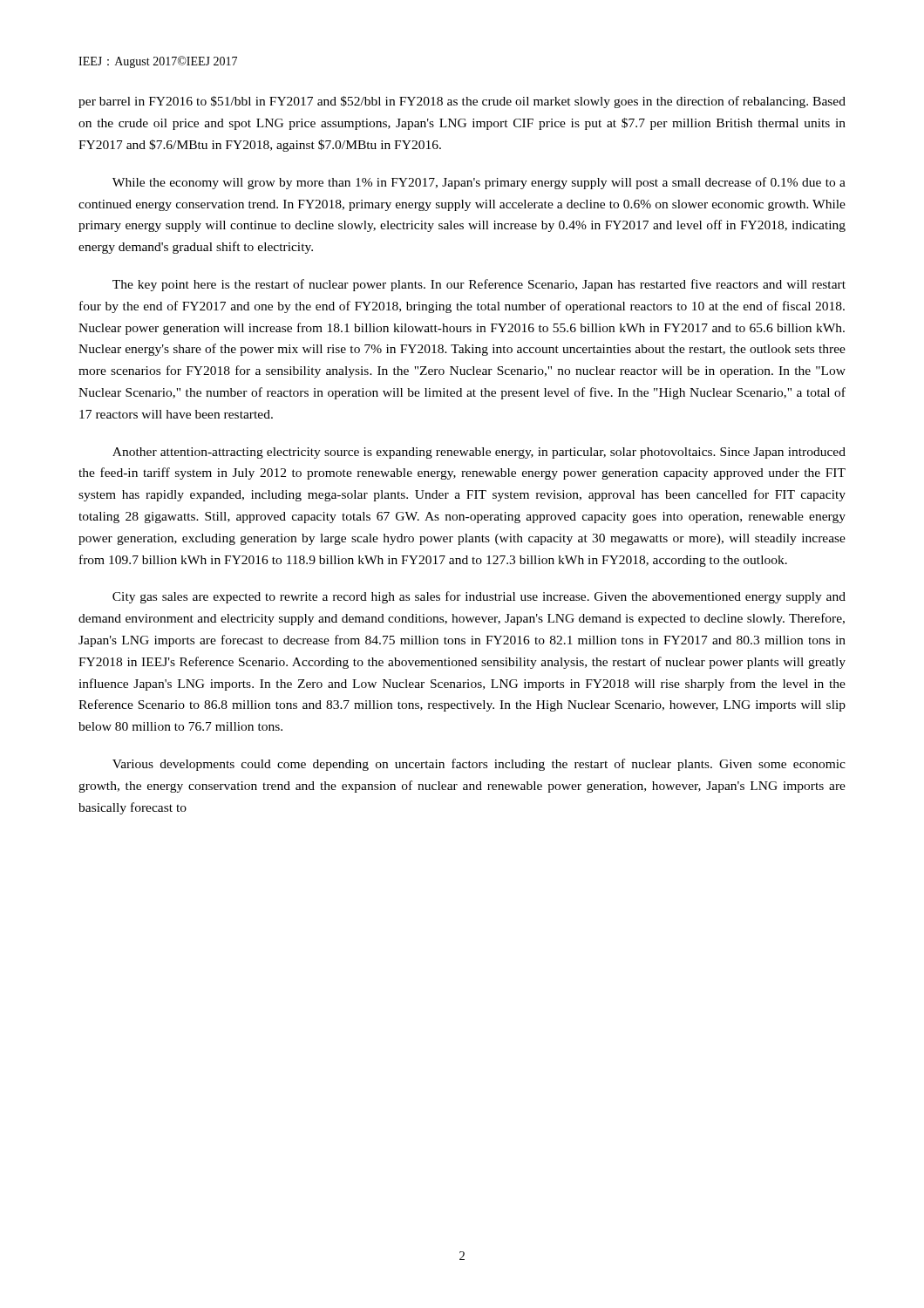924x1308 pixels.
Task: Locate the text block starting "City gas sales are expected to"
Action: pyautogui.click(x=462, y=662)
